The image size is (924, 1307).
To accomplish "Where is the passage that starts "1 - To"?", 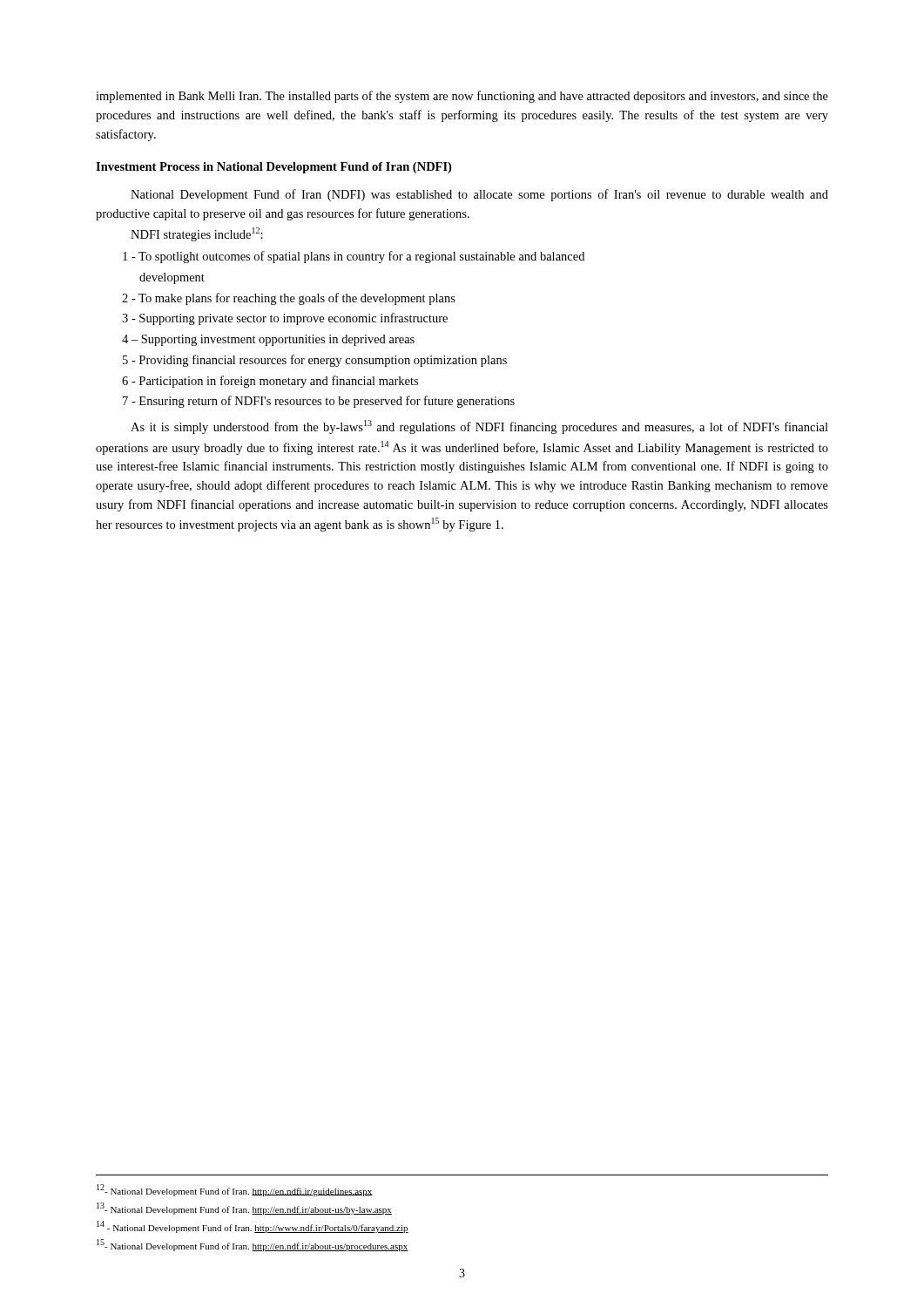I will [475, 267].
